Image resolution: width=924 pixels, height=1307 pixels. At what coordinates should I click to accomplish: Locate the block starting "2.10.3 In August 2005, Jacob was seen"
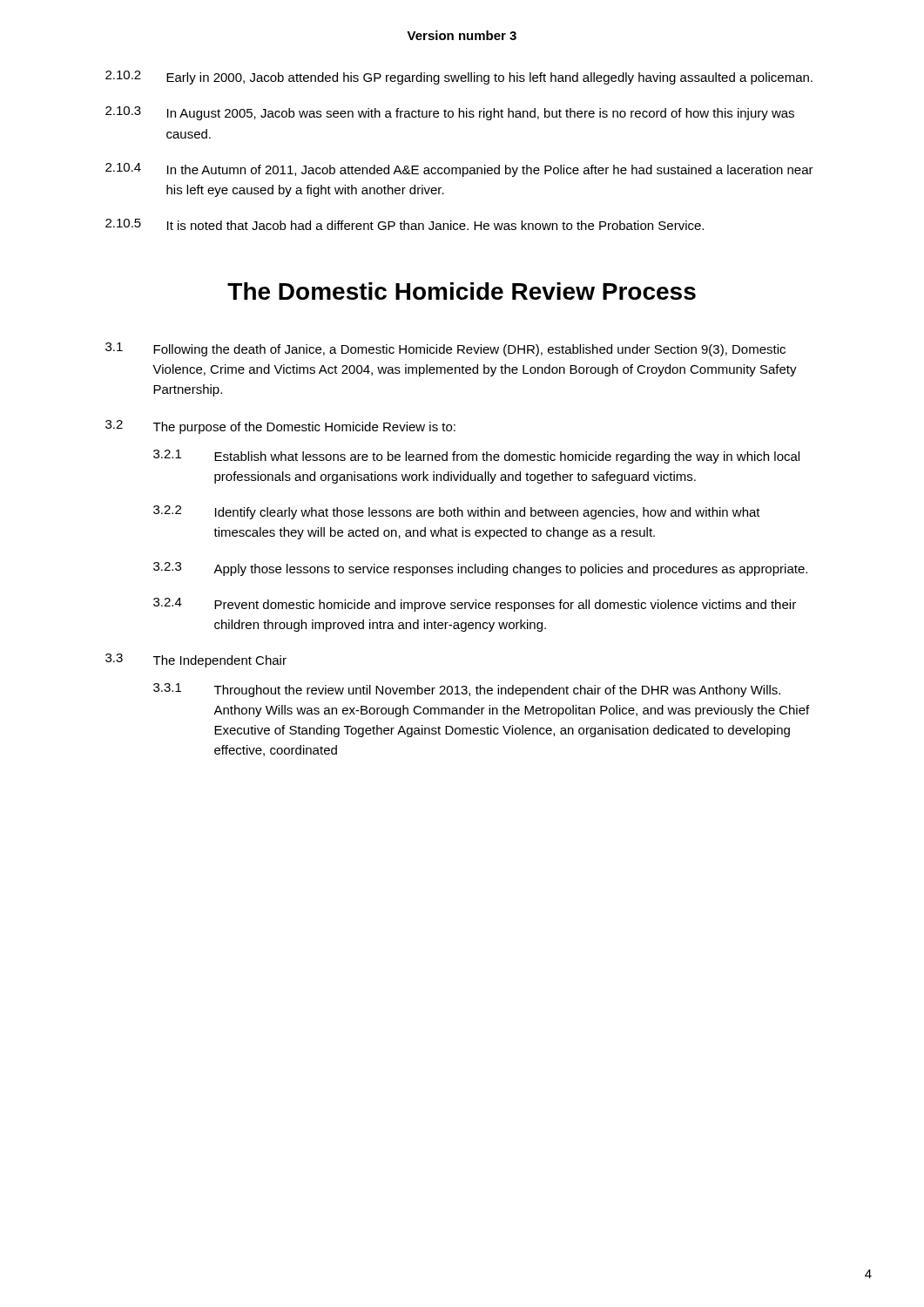(x=462, y=123)
